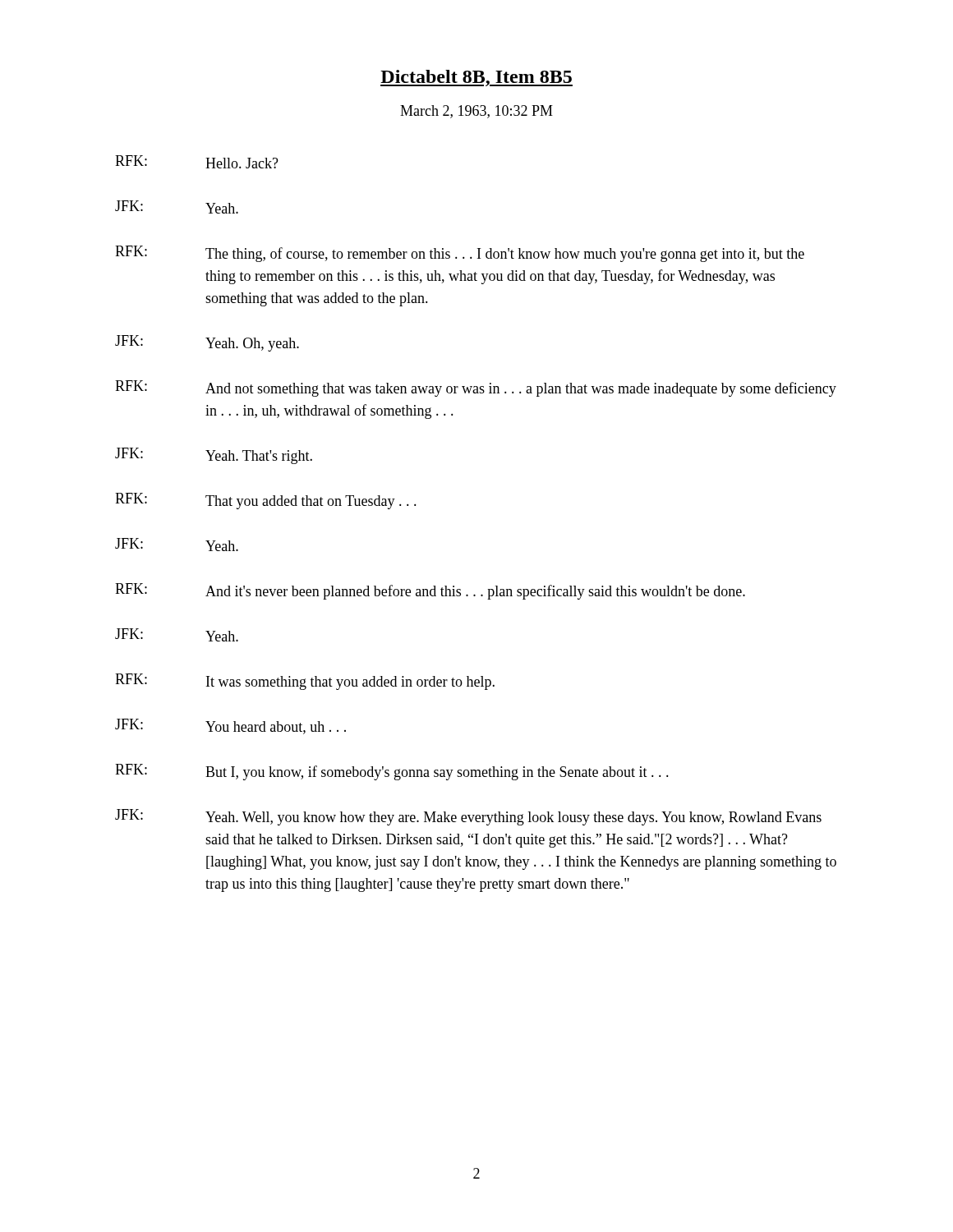Navigate to the text block starting "March 2, 1963, 10:32 PM"
953x1232 pixels.
(476, 111)
